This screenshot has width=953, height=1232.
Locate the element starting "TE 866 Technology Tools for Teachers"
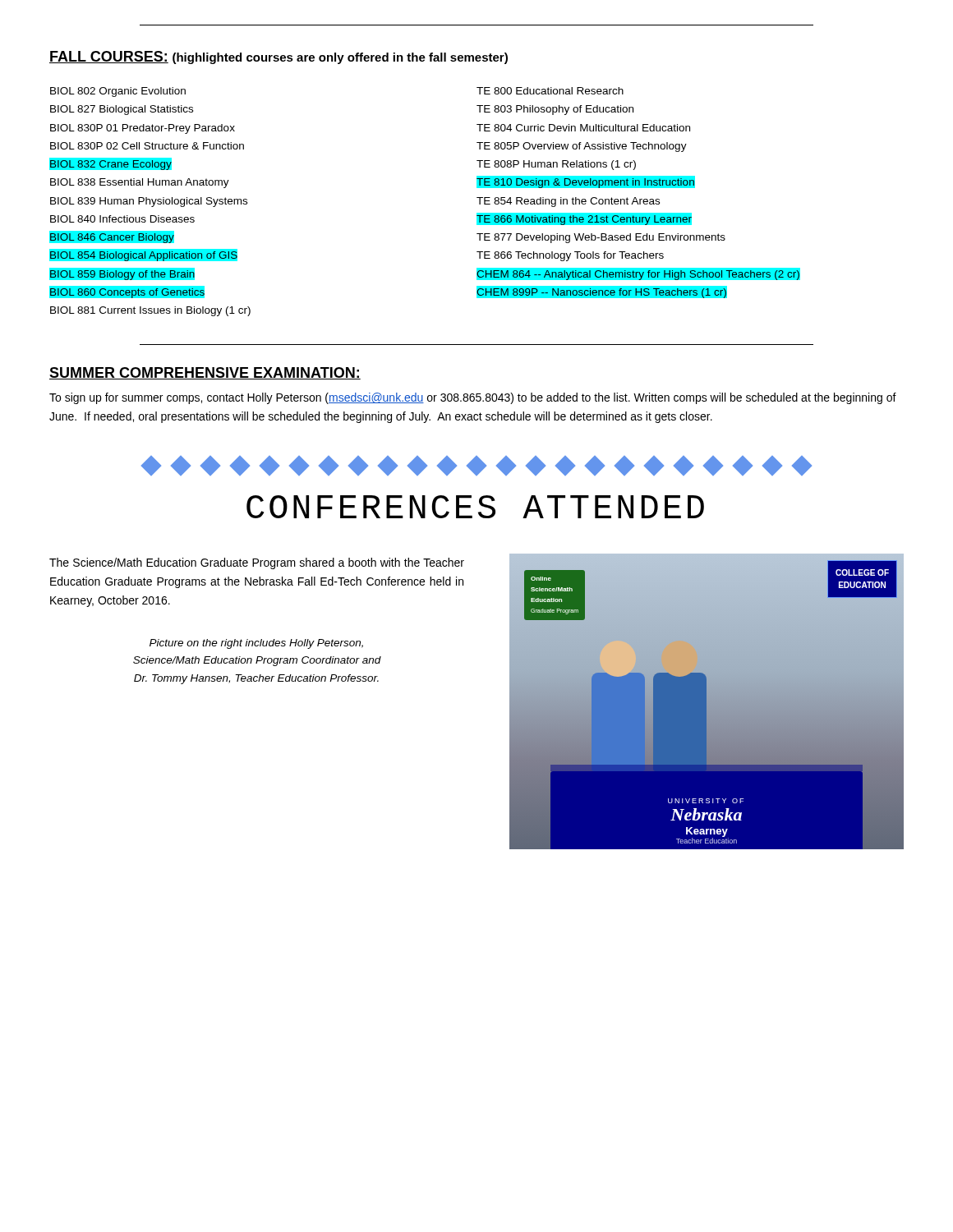pos(570,255)
